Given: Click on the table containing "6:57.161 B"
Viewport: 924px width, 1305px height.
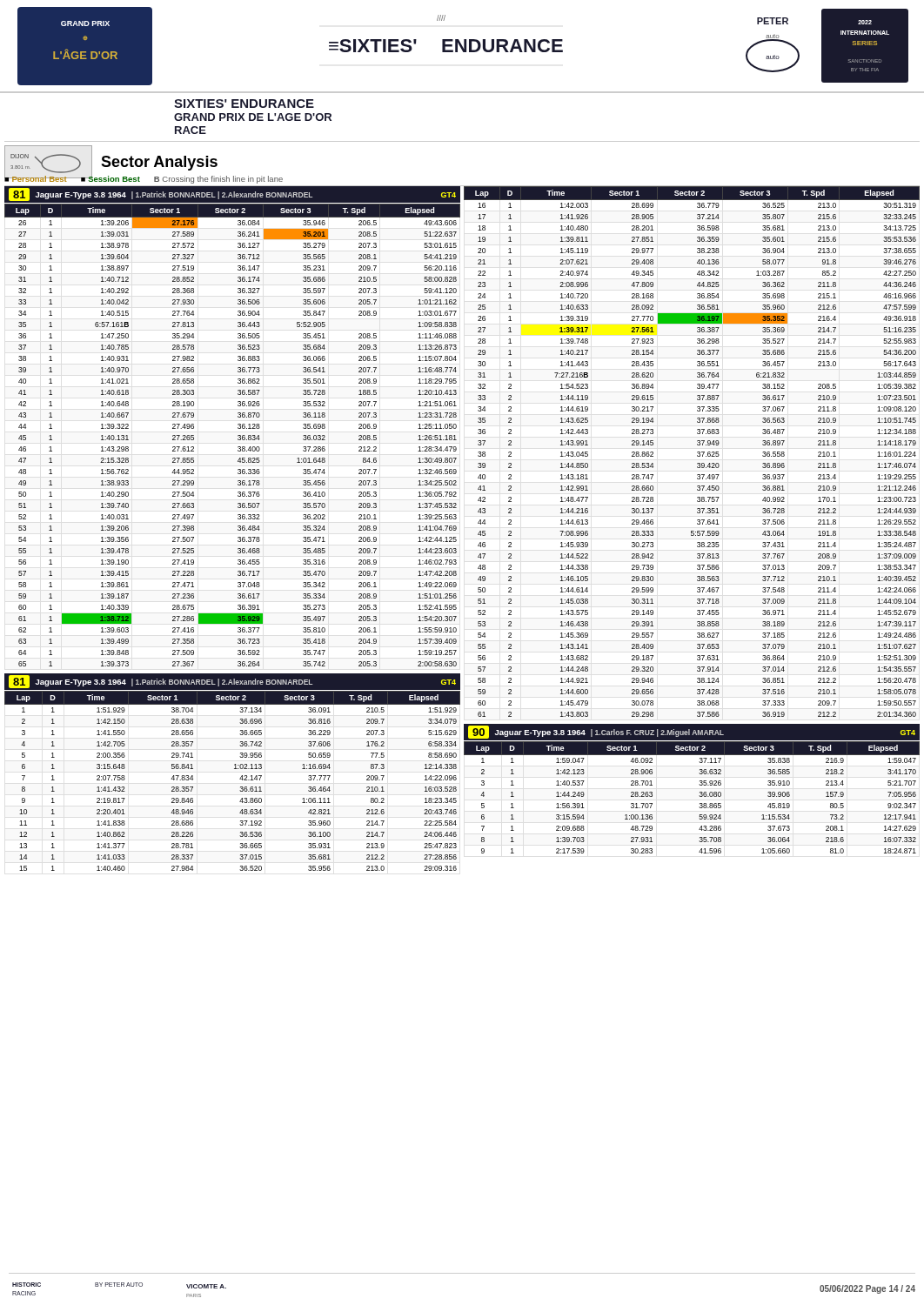Looking at the screenshot, I should (232, 437).
